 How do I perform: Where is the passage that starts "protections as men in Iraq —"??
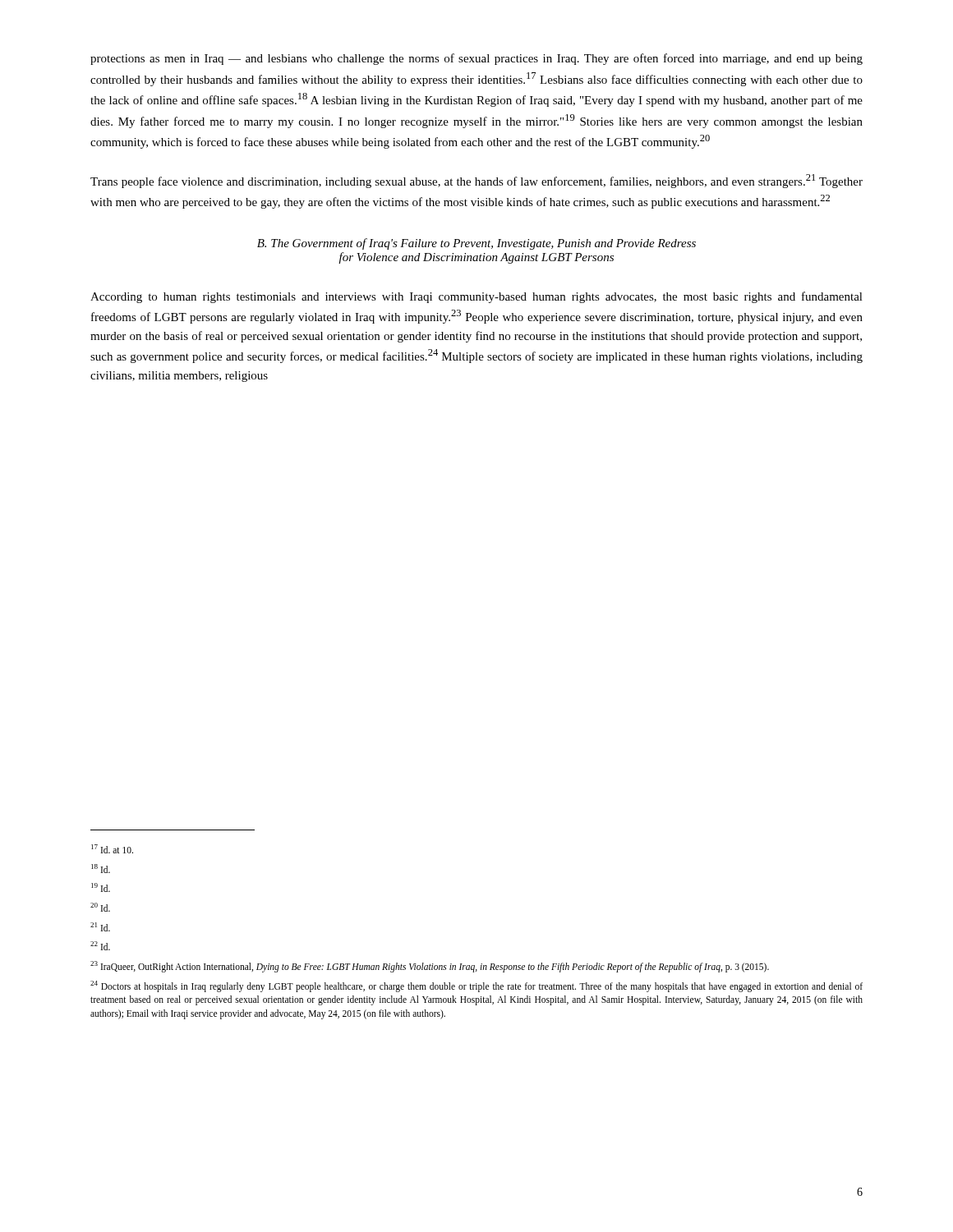click(x=476, y=100)
